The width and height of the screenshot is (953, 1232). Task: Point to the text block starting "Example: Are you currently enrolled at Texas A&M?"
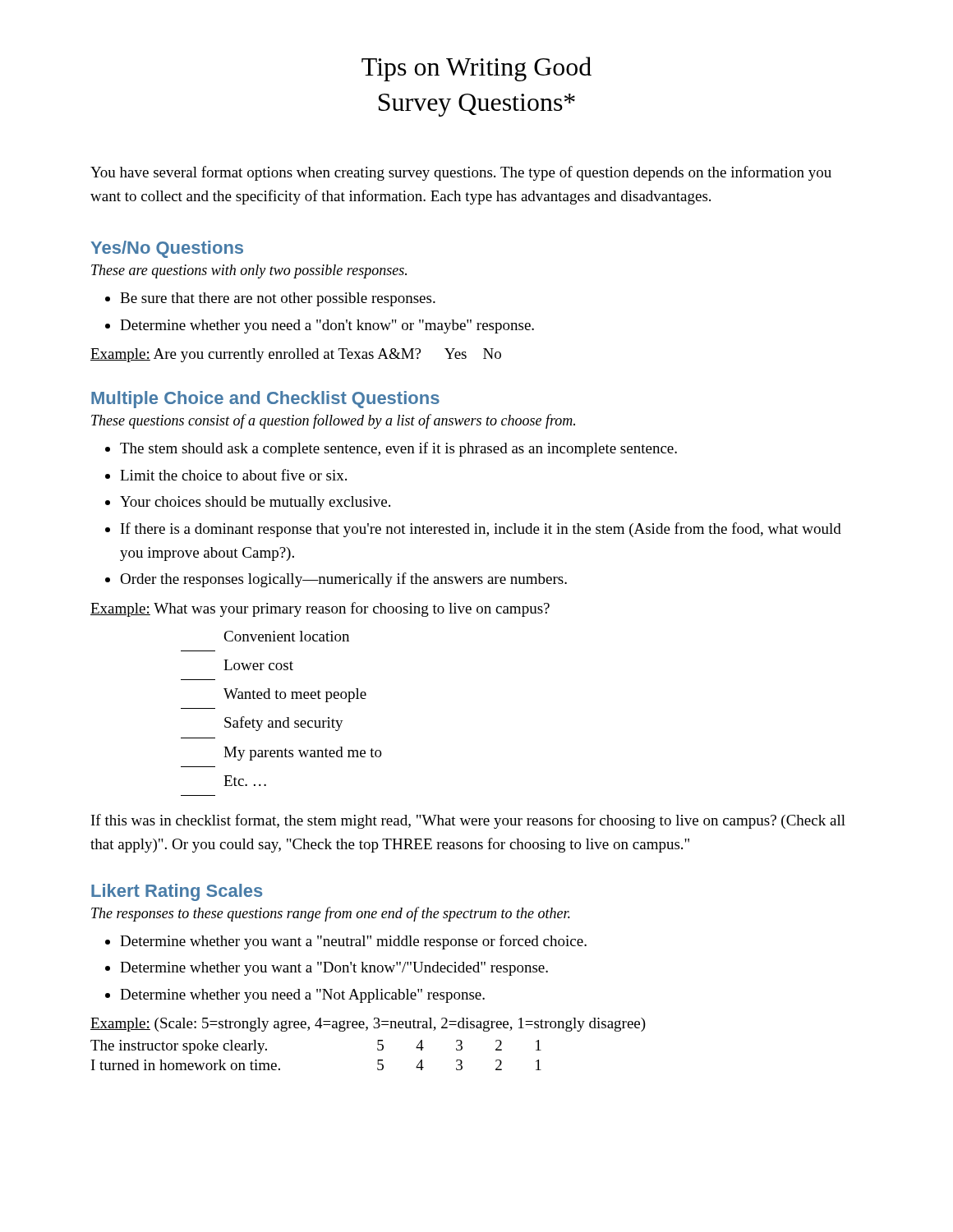(x=296, y=354)
